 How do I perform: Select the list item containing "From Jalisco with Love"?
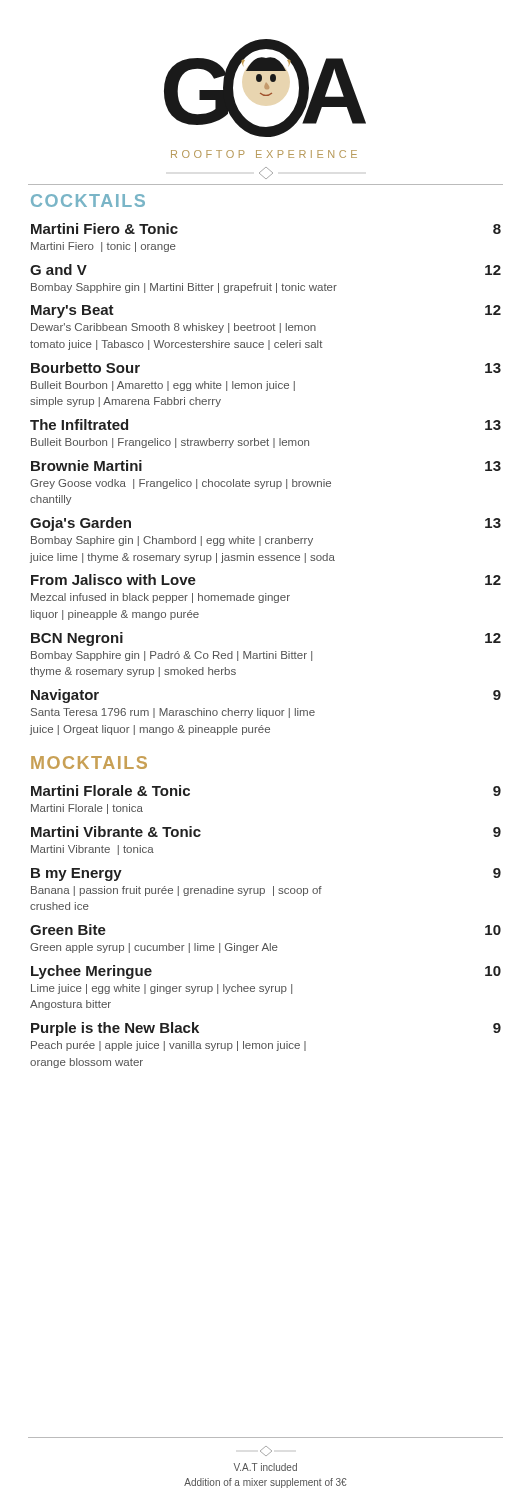click(x=266, y=597)
